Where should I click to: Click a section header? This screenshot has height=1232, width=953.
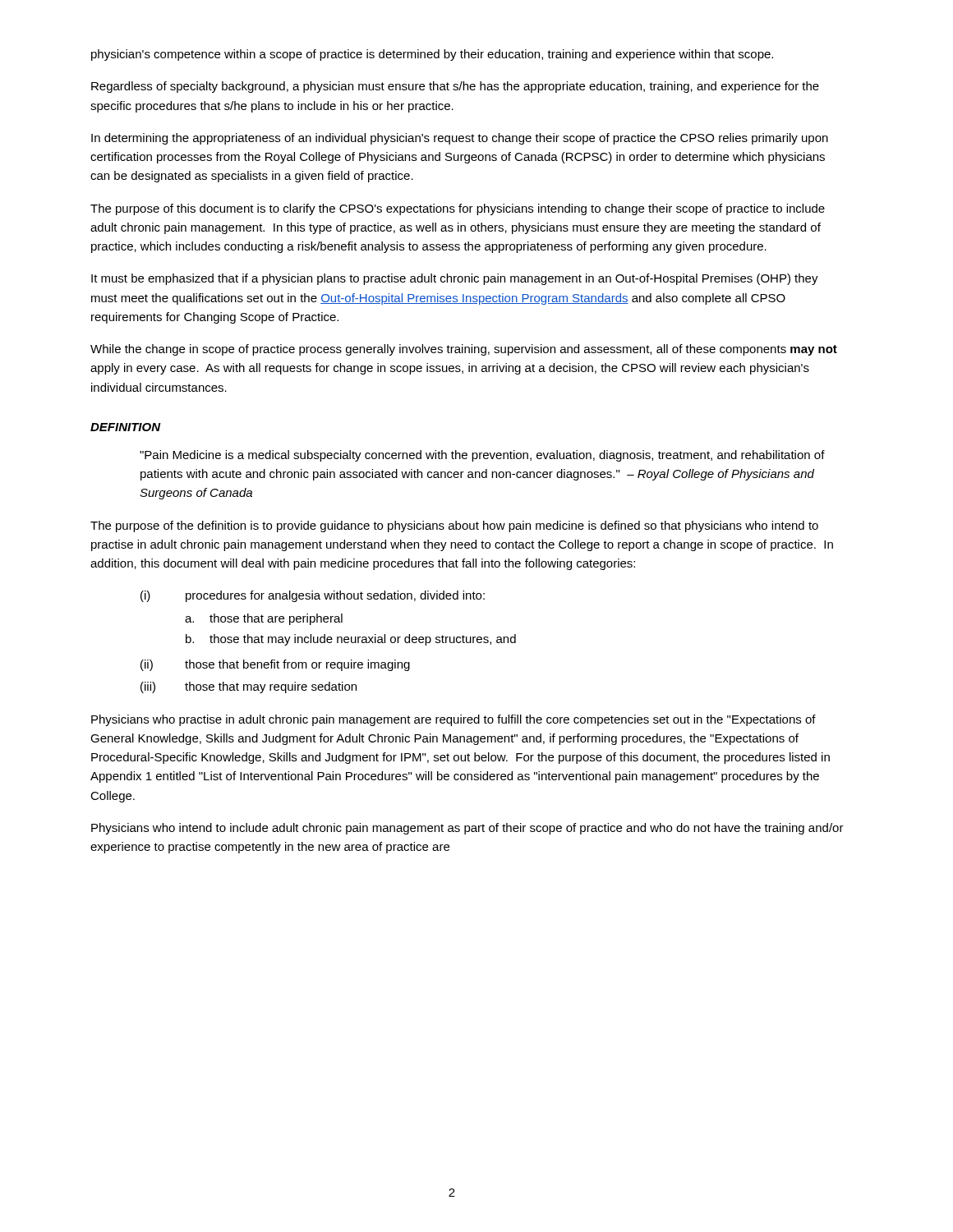[125, 426]
